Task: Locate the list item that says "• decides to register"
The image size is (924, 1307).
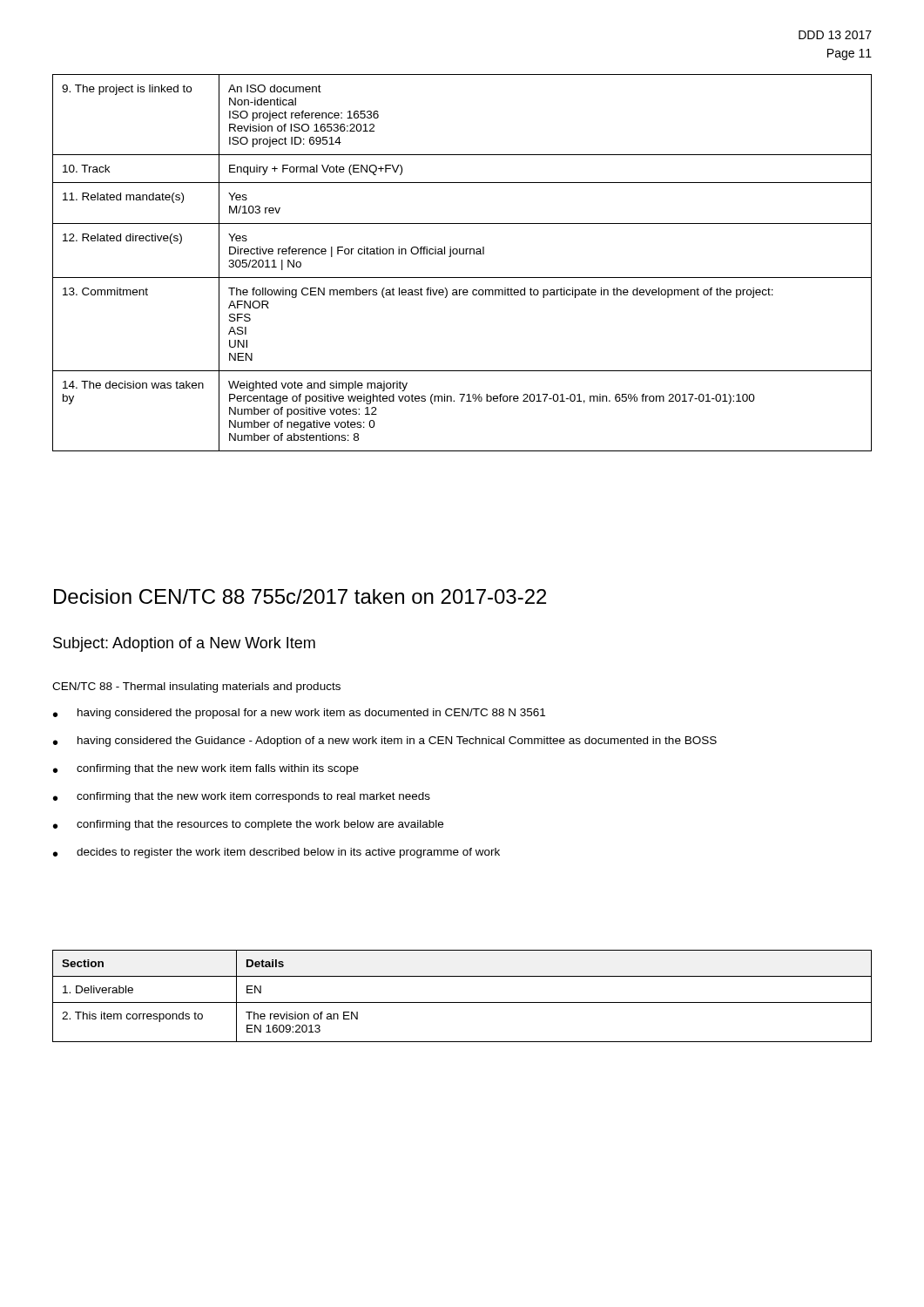Action: click(276, 854)
